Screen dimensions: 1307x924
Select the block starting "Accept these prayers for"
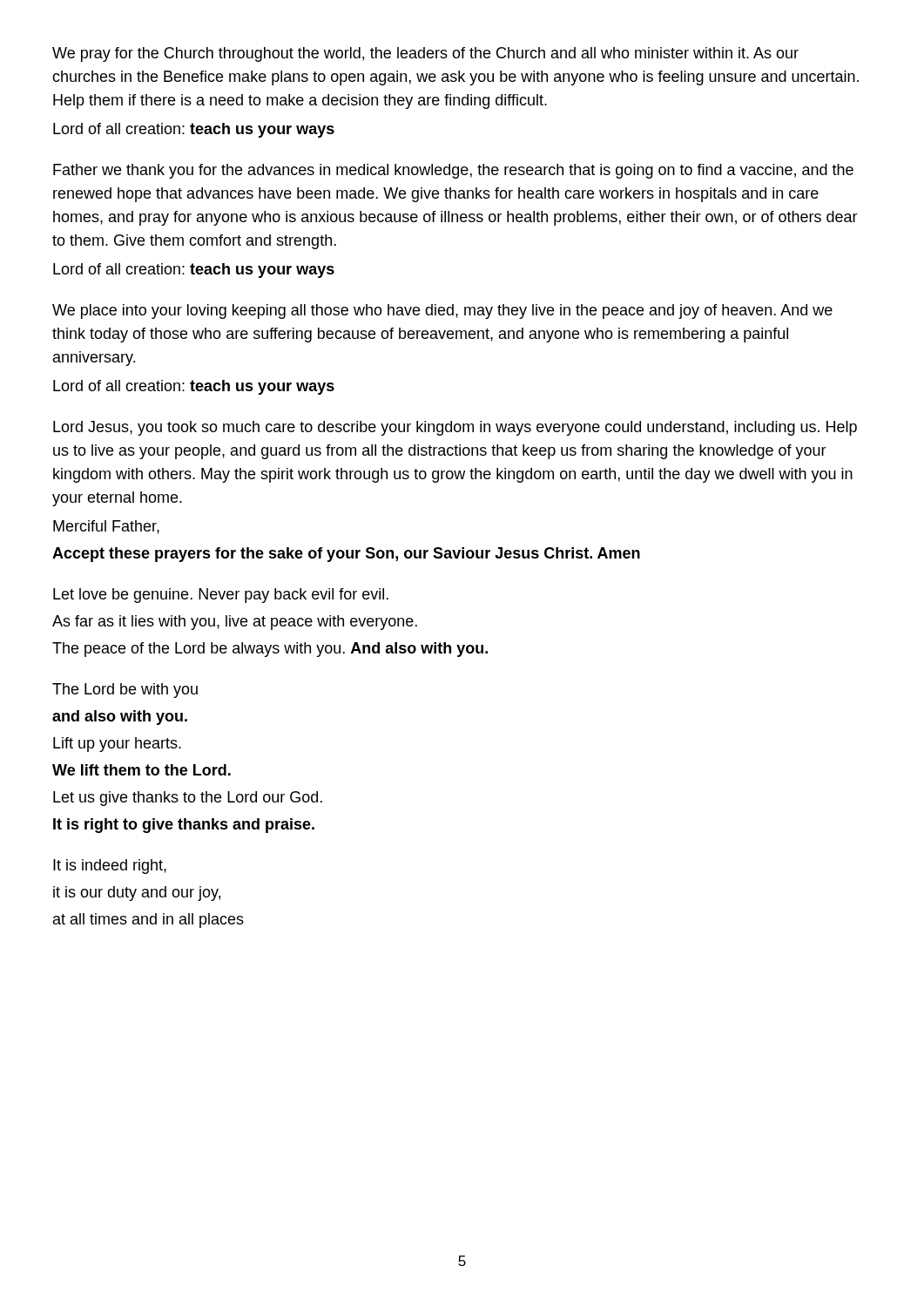[x=457, y=554]
